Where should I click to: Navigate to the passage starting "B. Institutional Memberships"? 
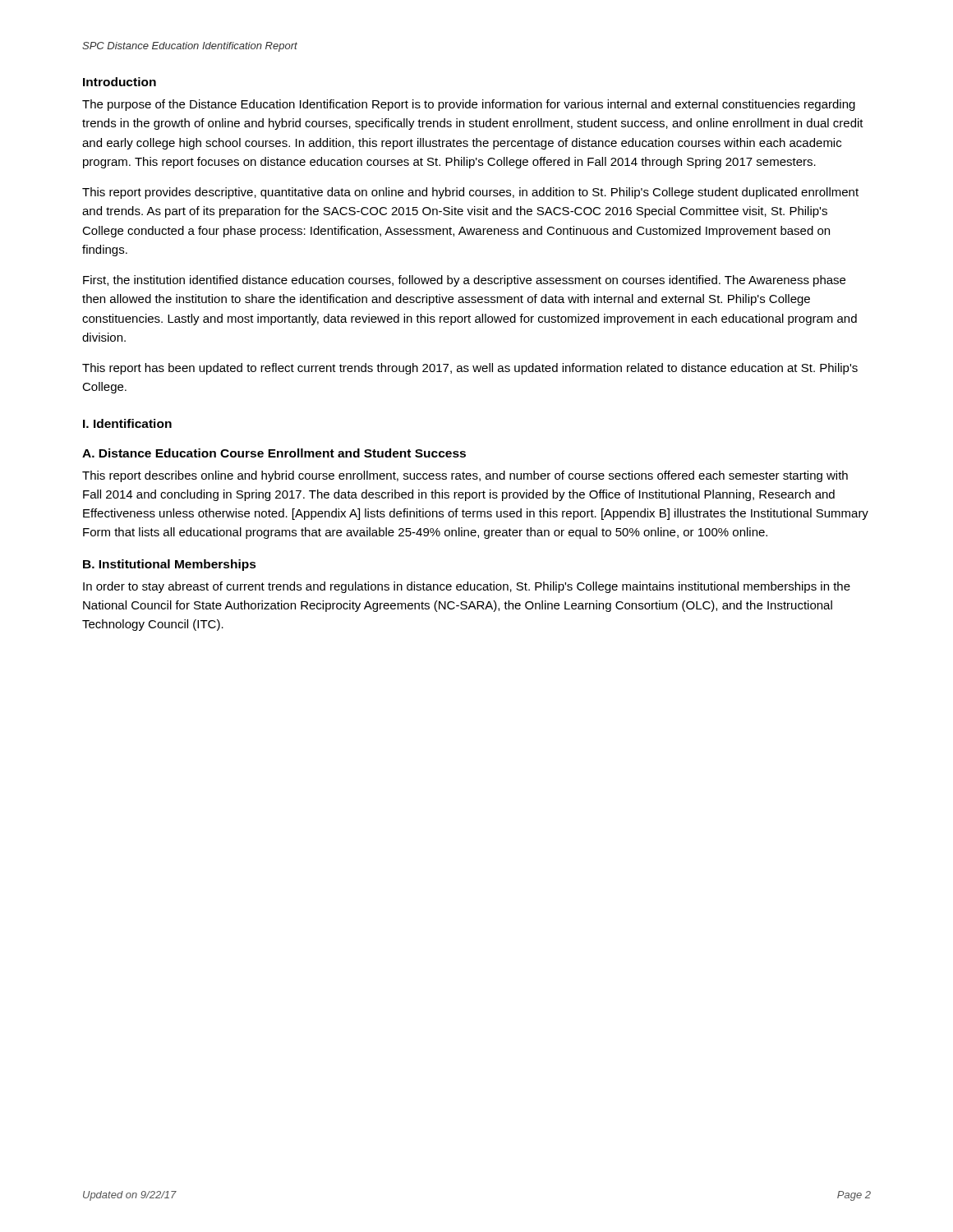[x=169, y=563]
